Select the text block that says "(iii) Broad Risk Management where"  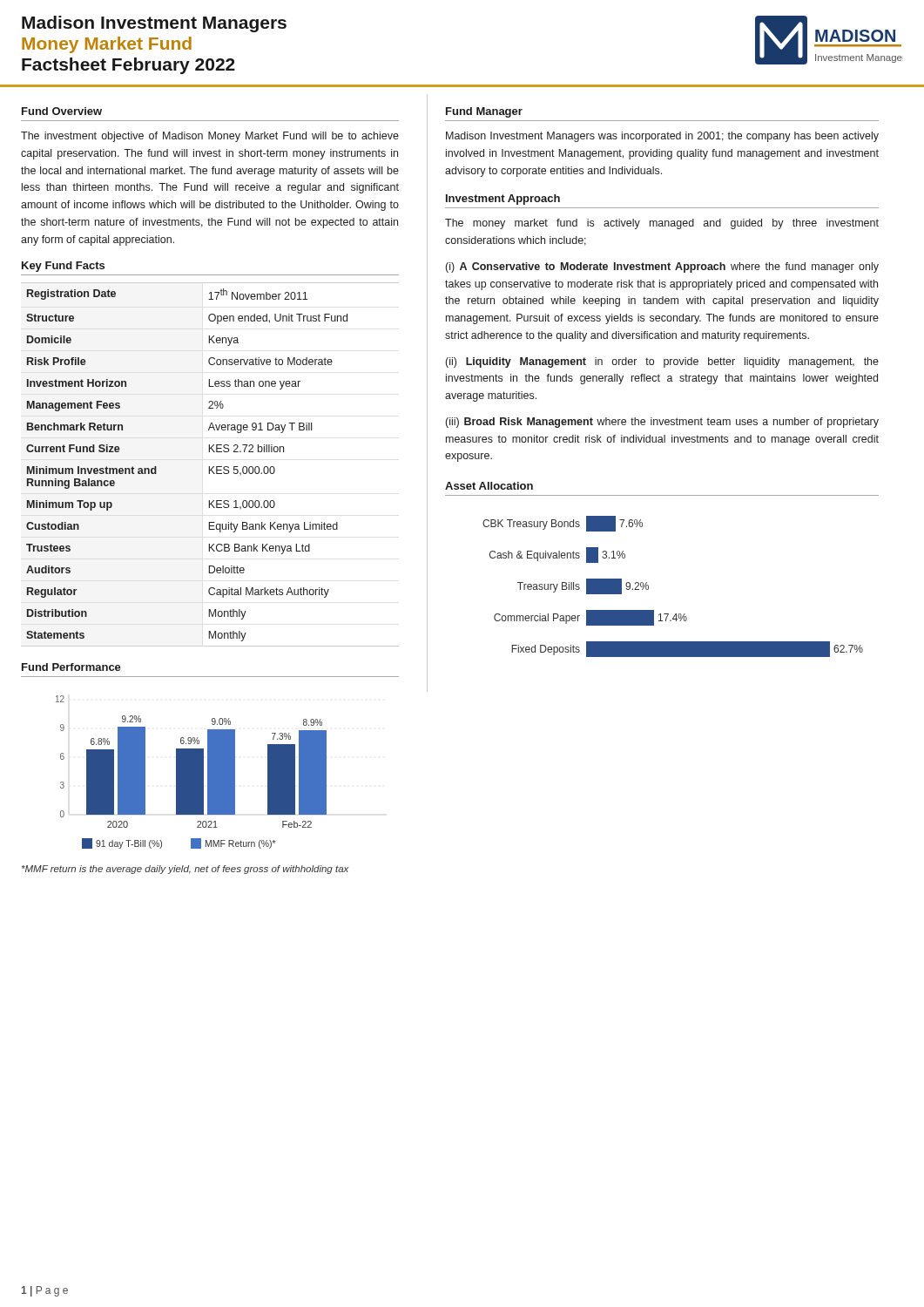pyautogui.click(x=662, y=439)
